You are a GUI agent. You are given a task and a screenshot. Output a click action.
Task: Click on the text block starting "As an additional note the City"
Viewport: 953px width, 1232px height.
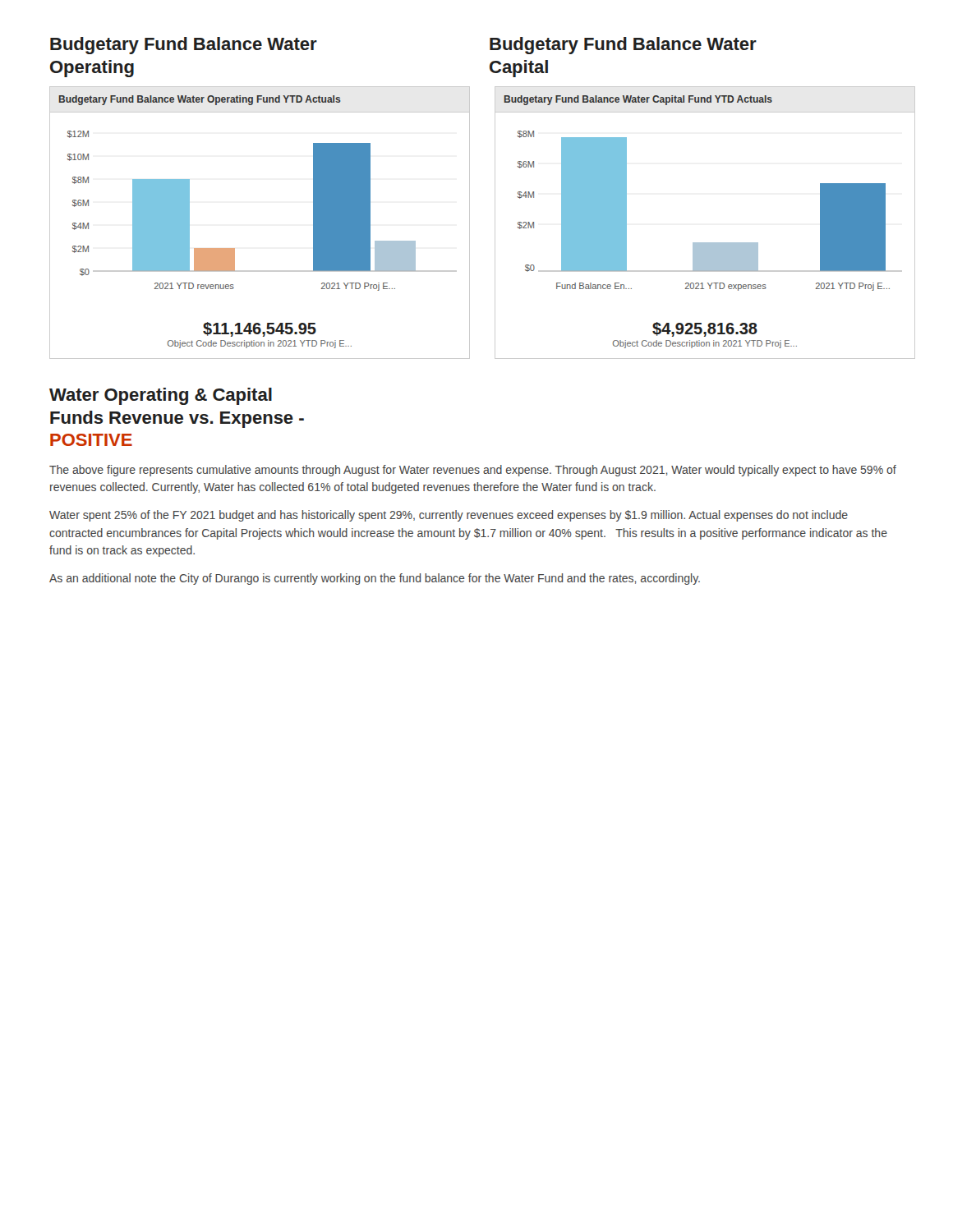pos(375,578)
